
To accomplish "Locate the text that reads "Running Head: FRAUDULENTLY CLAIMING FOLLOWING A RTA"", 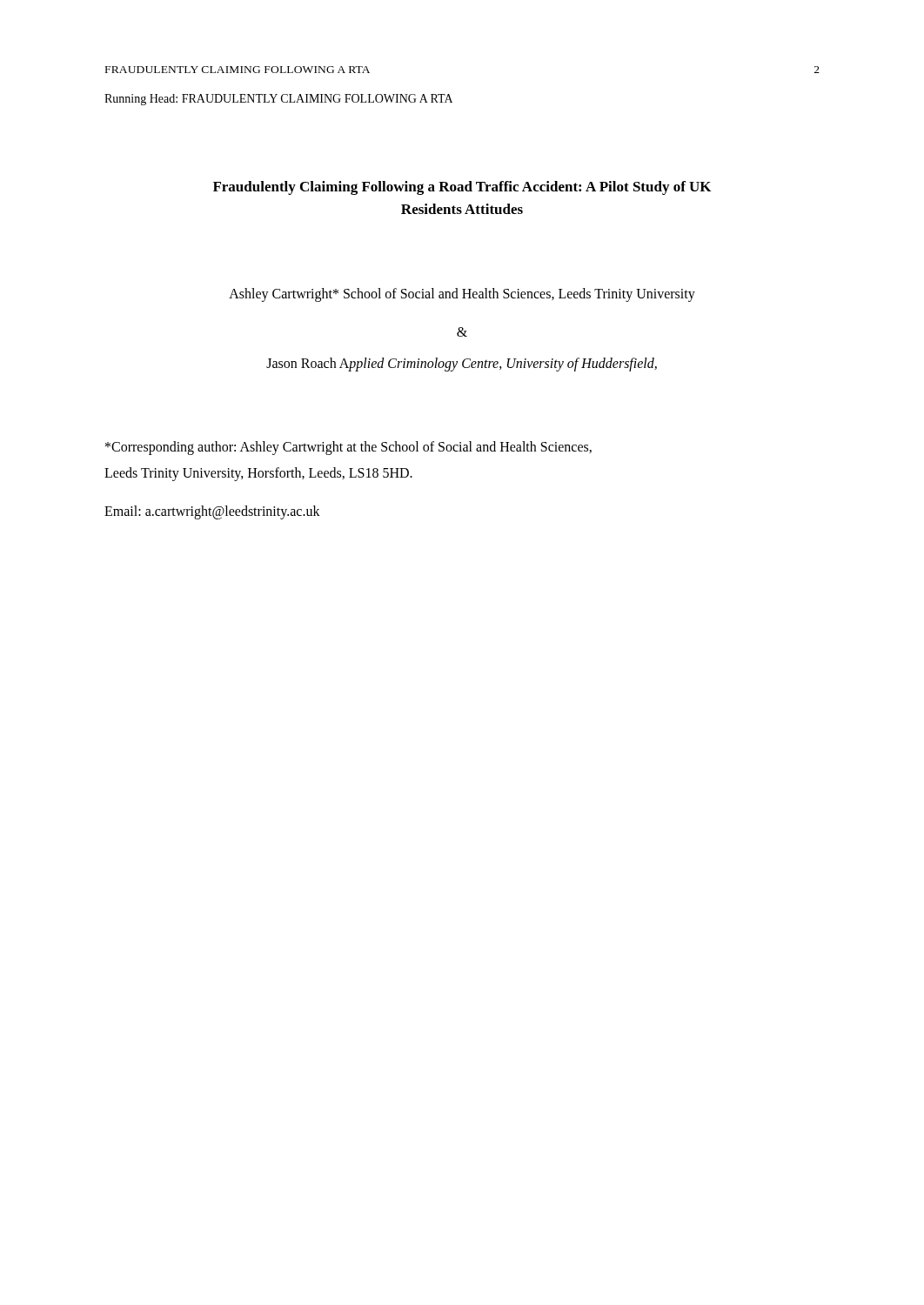I will pos(279,99).
